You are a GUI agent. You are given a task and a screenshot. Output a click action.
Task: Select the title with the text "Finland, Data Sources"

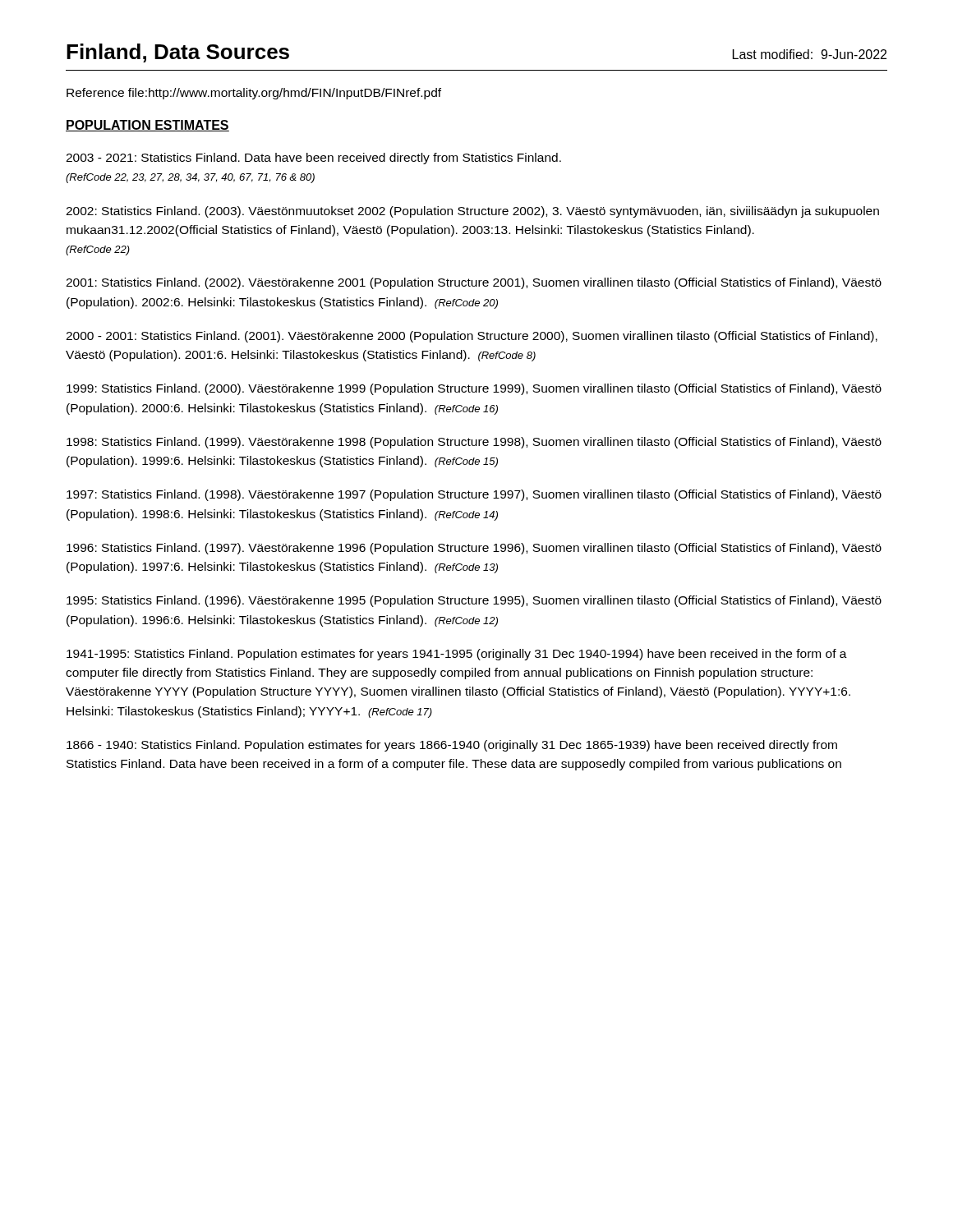[178, 52]
